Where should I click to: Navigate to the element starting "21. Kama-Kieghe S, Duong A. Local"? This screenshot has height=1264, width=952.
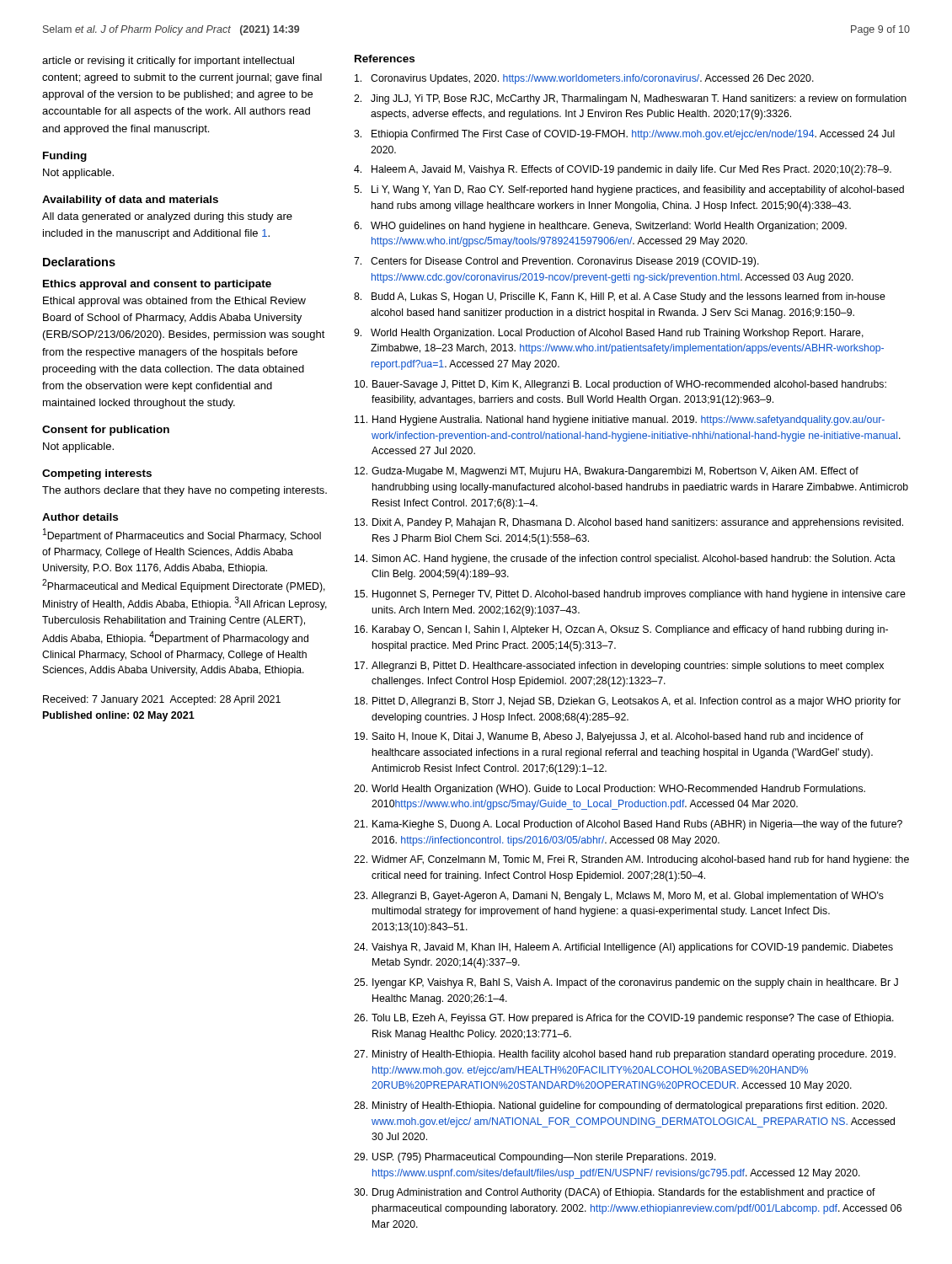632,832
